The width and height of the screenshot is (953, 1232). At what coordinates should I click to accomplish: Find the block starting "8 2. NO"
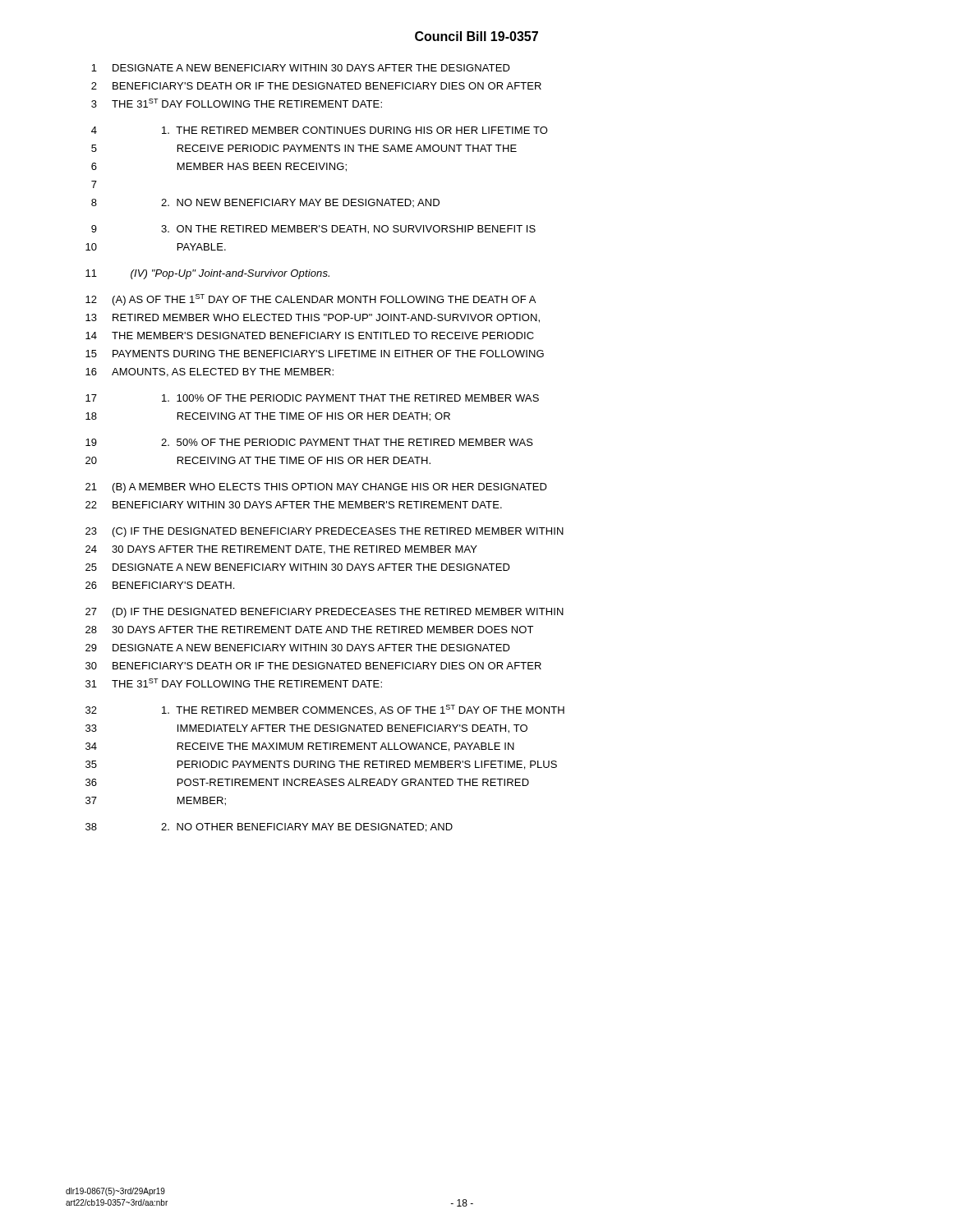pyautogui.click(x=265, y=203)
